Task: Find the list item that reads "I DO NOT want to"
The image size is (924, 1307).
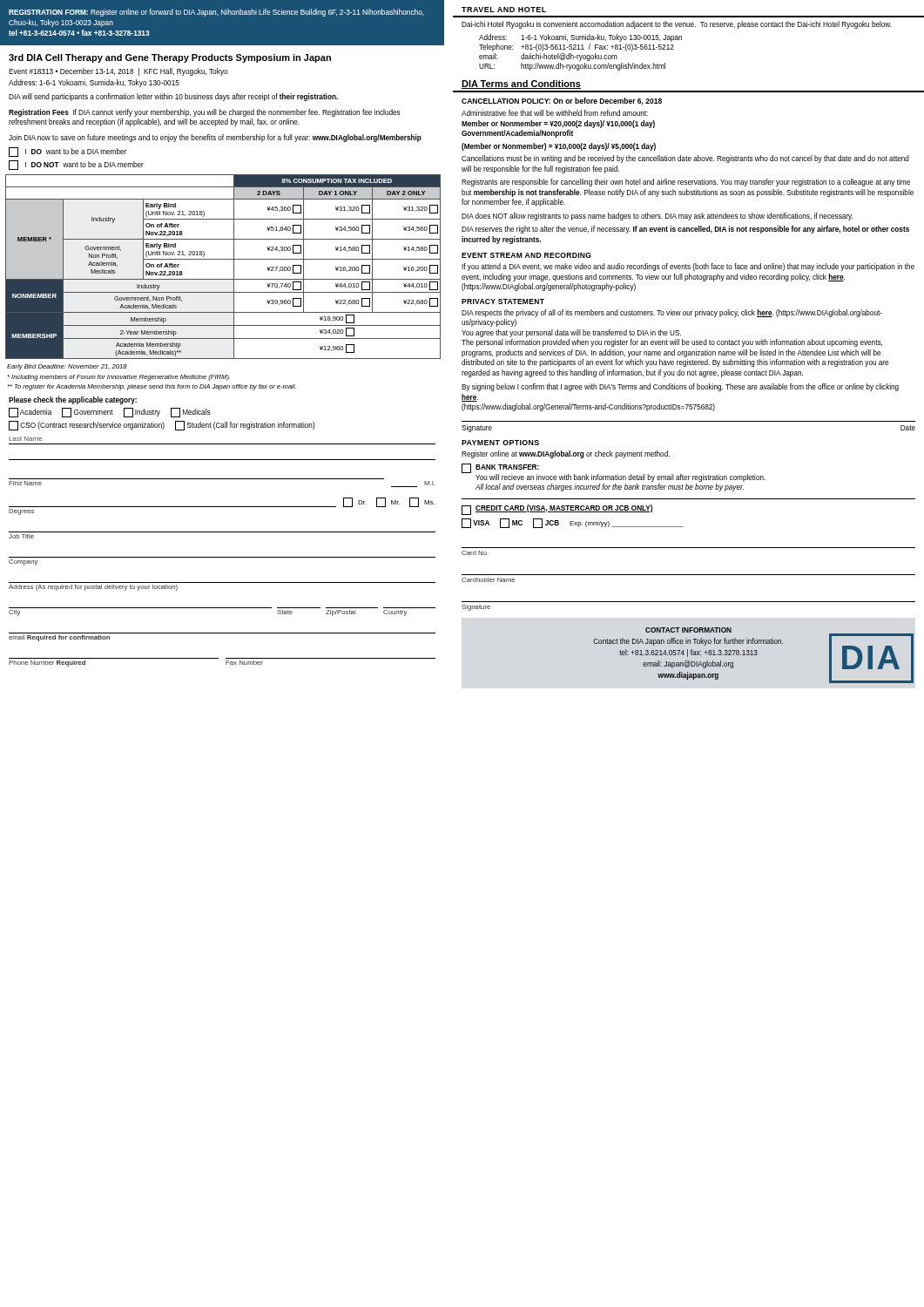Action: [76, 165]
